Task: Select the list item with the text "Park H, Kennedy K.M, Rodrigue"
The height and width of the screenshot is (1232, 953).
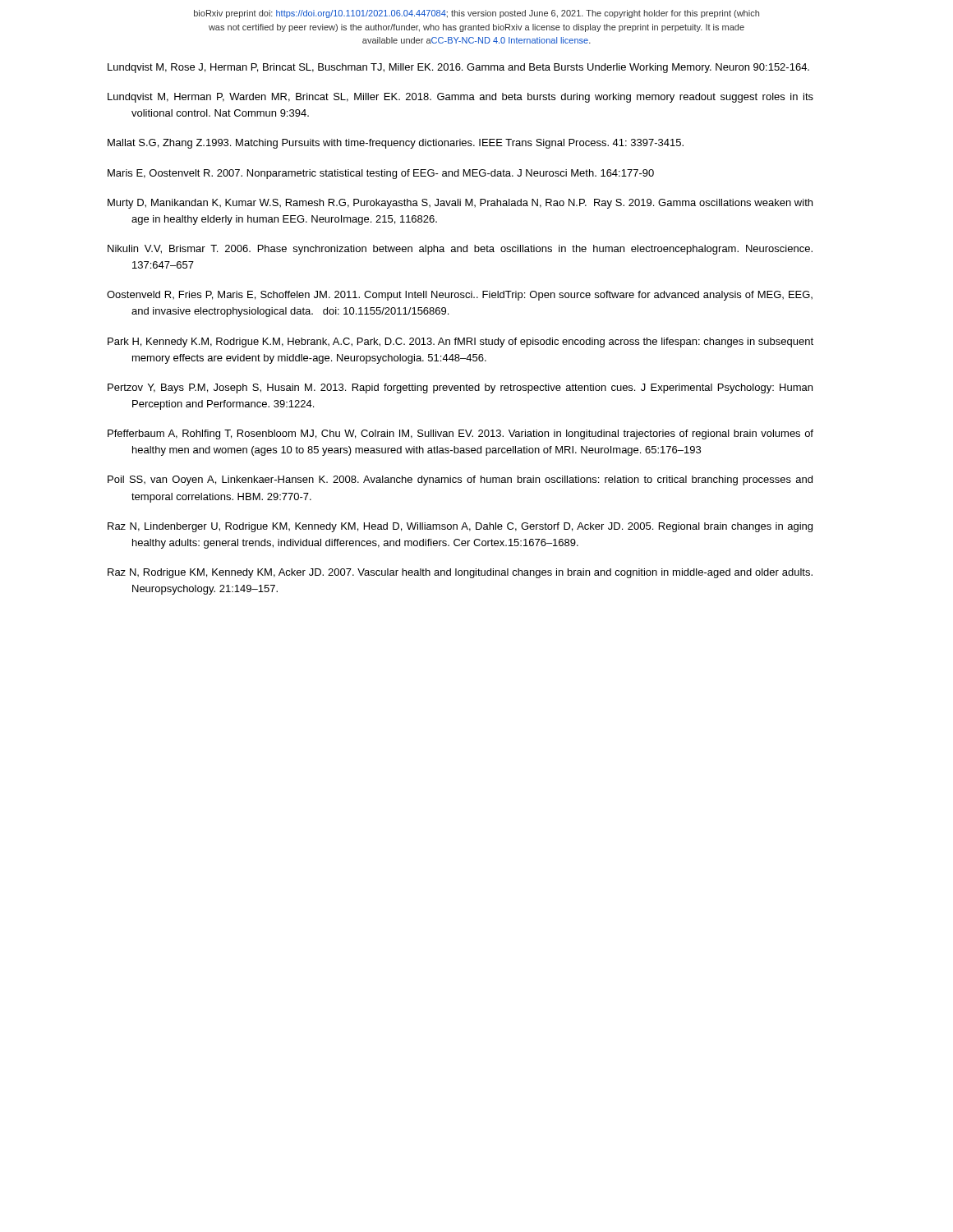Action: tap(460, 349)
